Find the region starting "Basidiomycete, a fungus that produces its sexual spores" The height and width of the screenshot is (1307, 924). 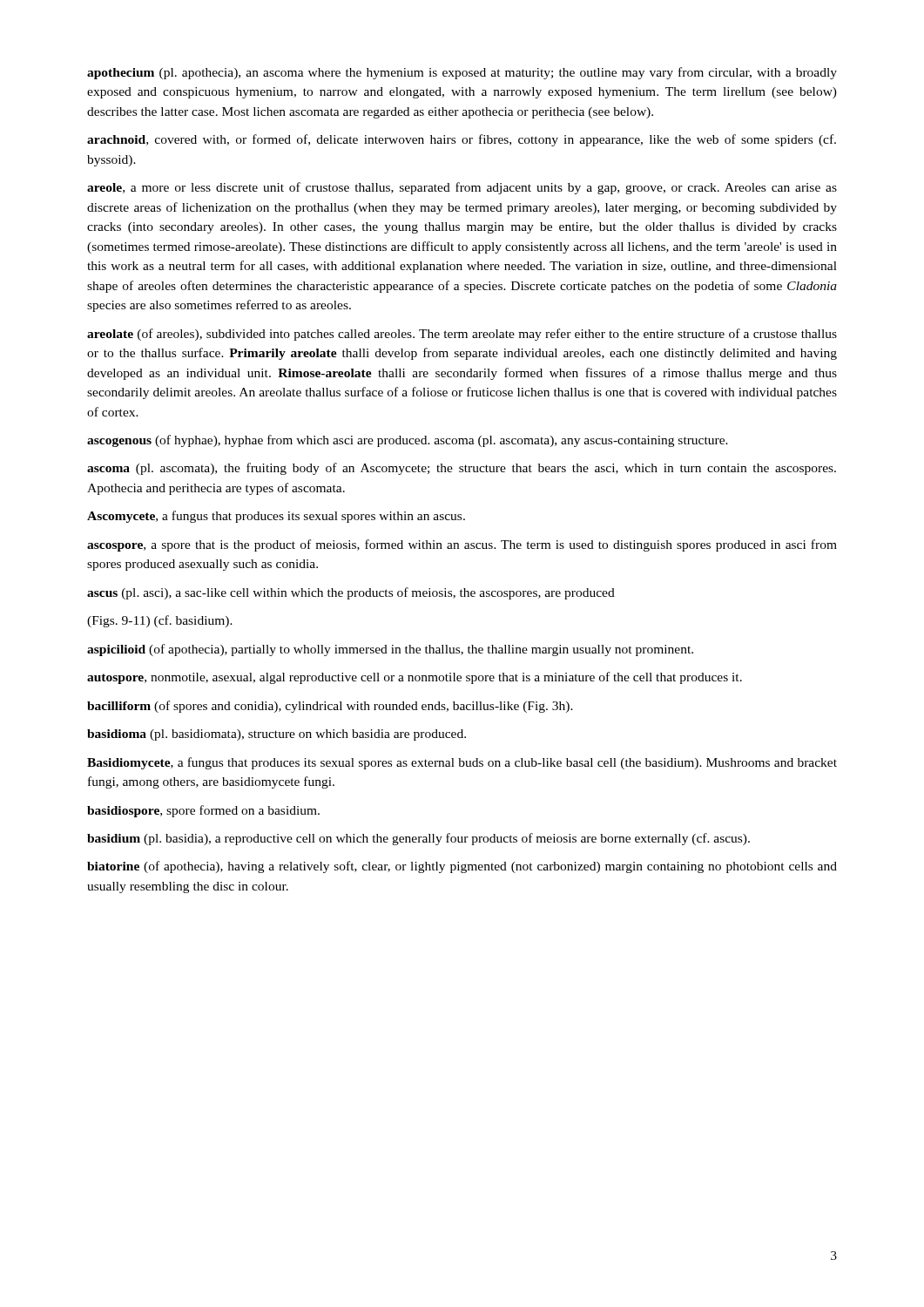pyautogui.click(x=462, y=771)
